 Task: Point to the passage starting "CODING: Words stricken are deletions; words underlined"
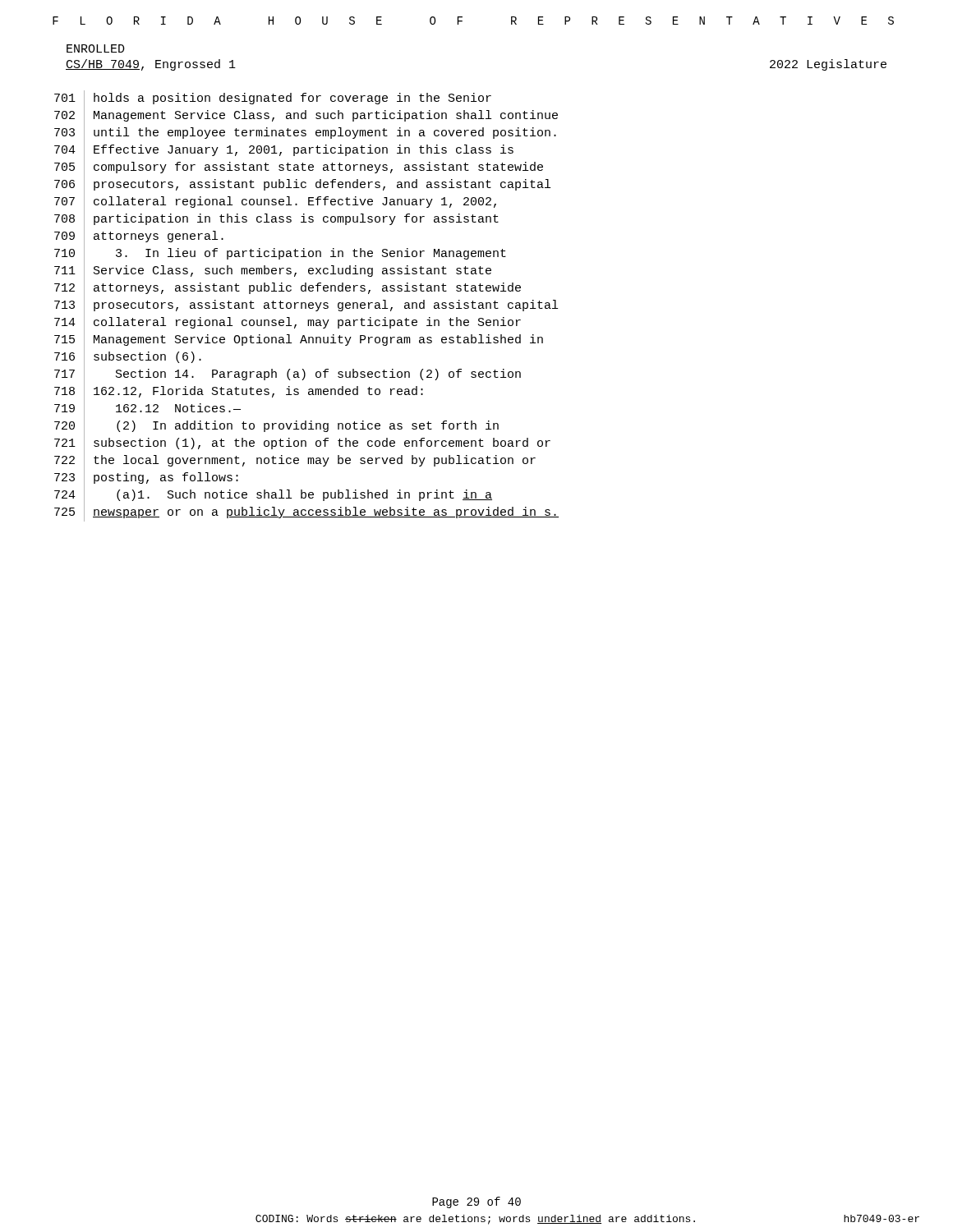(476, 1219)
